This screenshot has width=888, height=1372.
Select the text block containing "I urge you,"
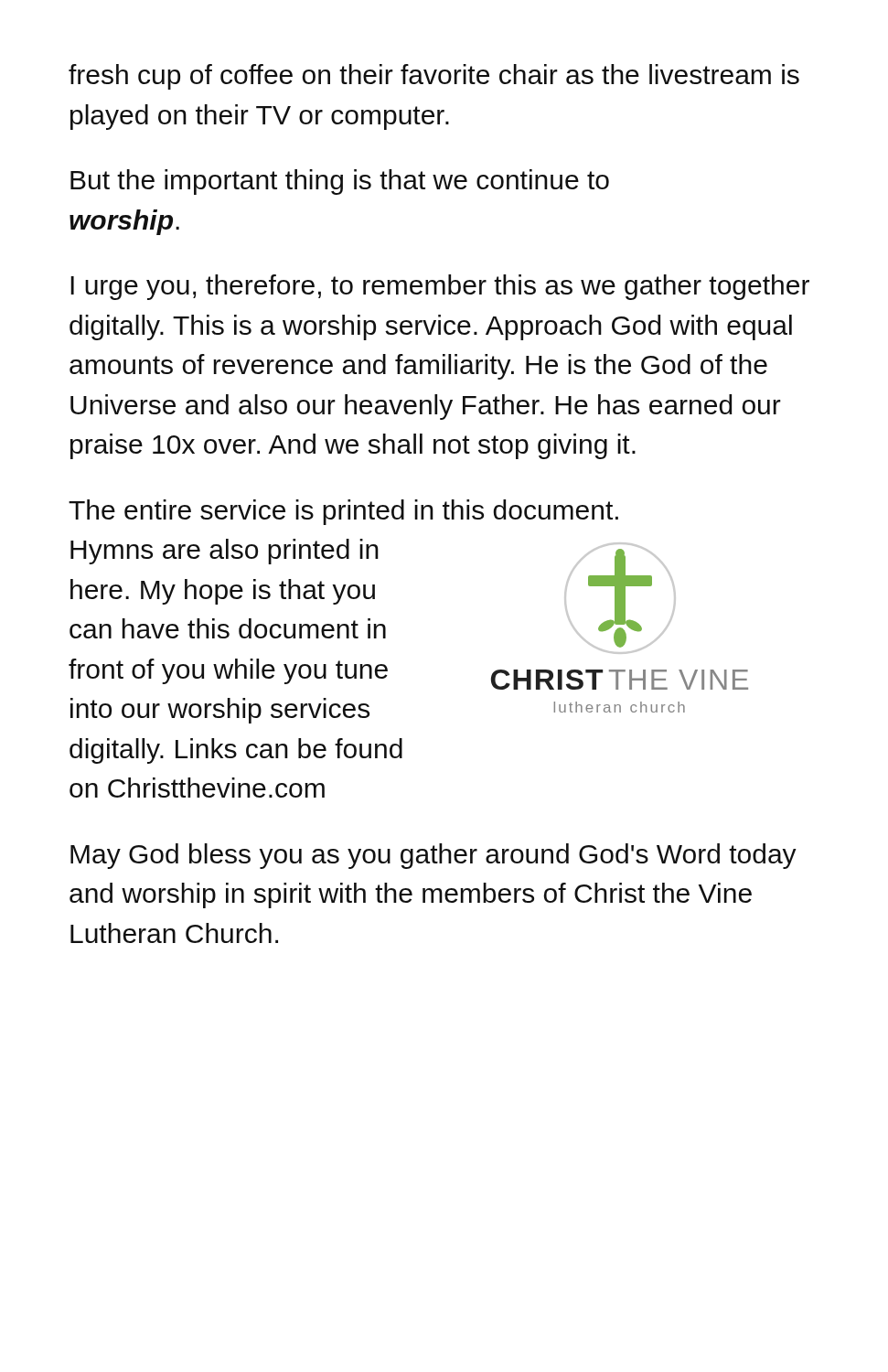coord(439,365)
